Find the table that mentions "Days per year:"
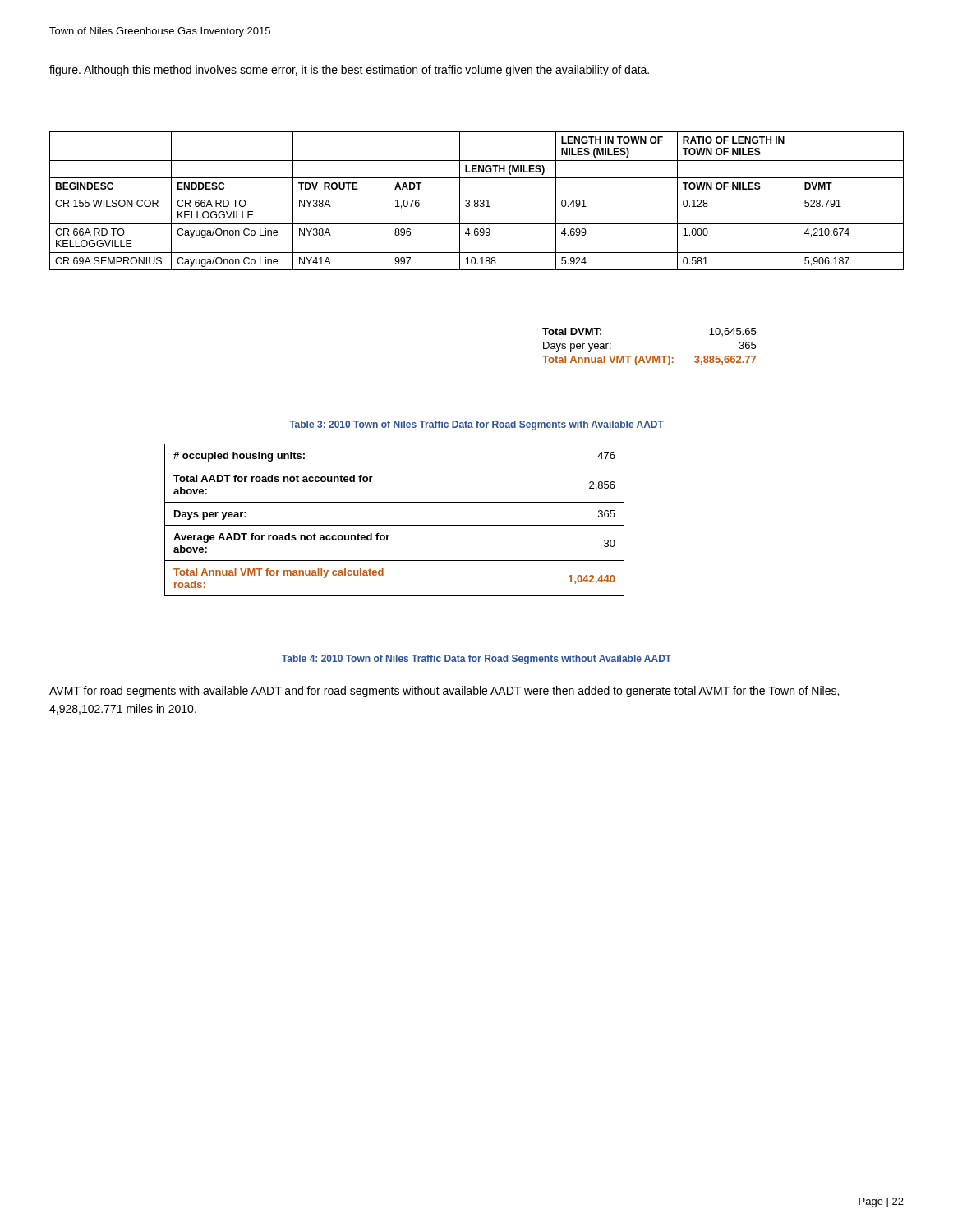 (394, 520)
